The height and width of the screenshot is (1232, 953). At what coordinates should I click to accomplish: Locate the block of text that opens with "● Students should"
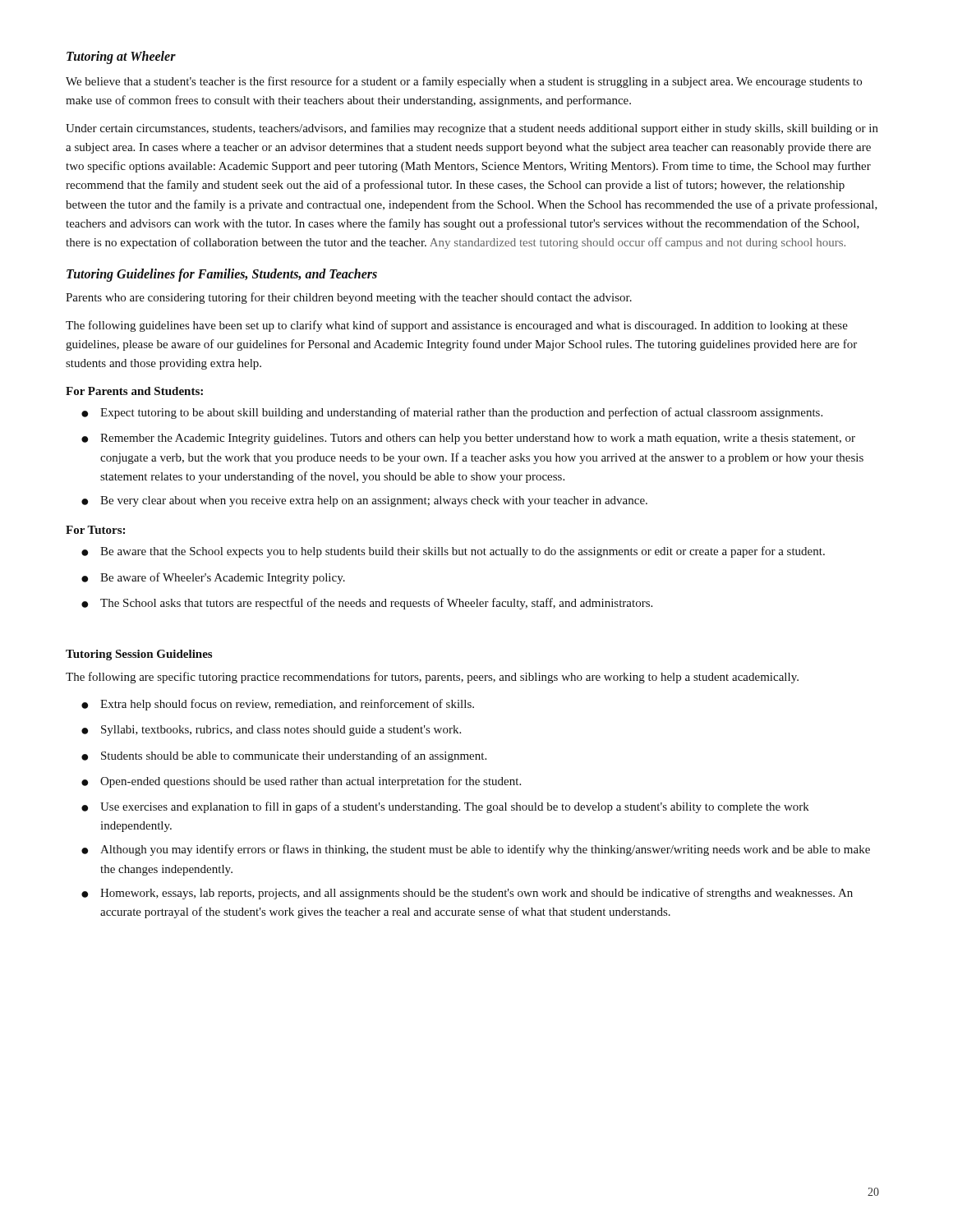480,757
